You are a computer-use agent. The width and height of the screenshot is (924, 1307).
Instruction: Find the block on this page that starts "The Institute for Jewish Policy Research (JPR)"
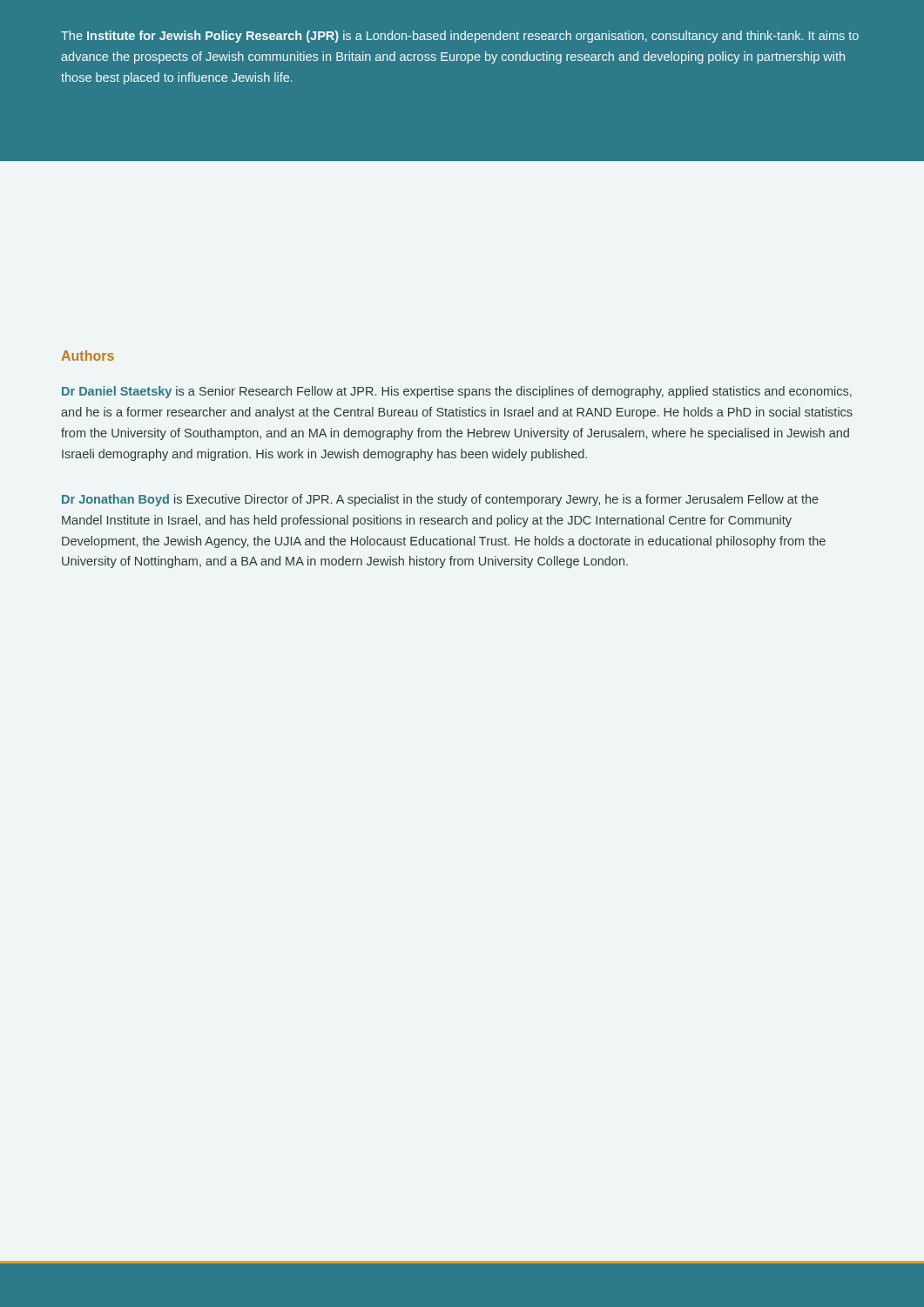tap(460, 57)
